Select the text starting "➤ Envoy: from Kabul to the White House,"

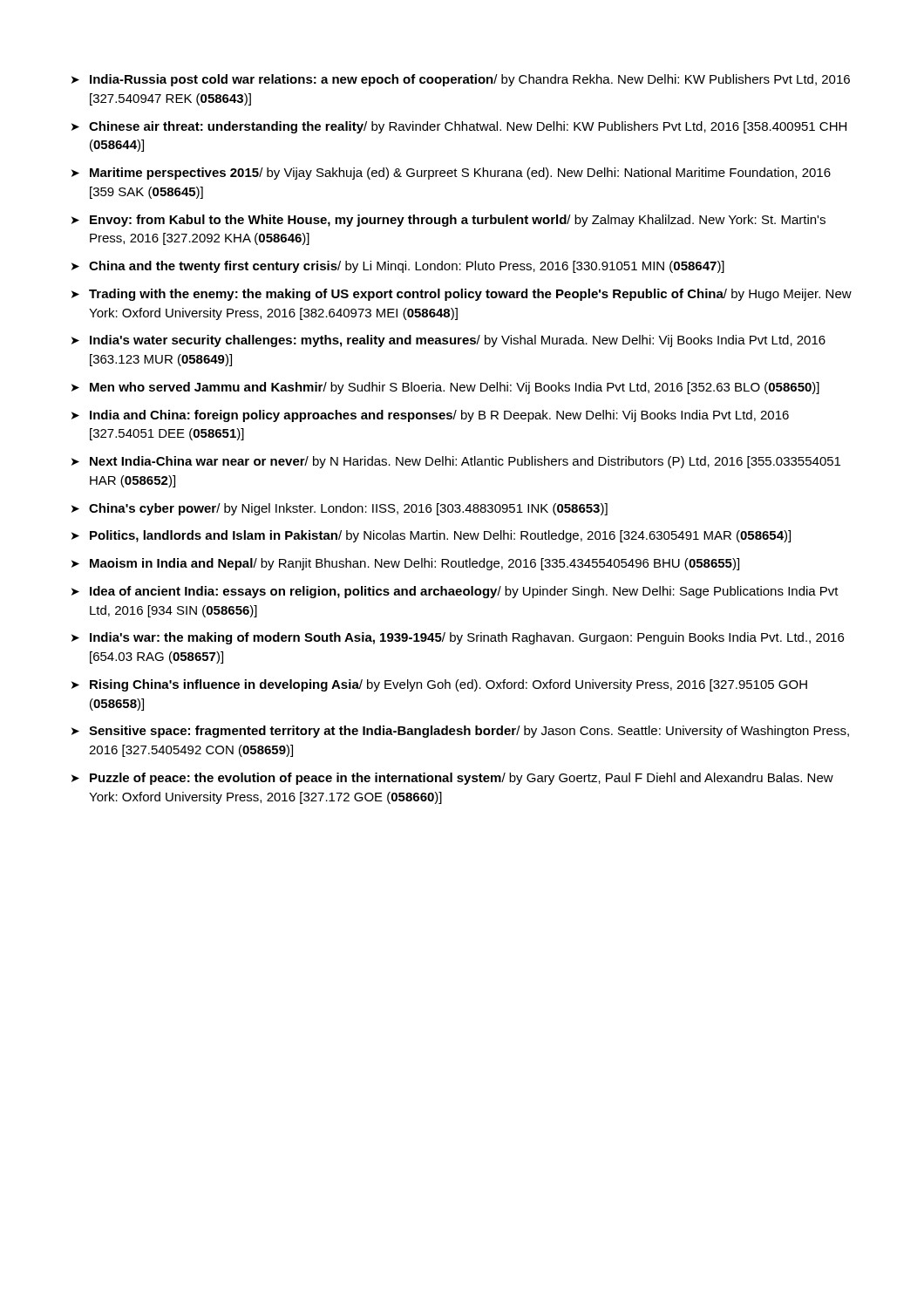coord(462,229)
